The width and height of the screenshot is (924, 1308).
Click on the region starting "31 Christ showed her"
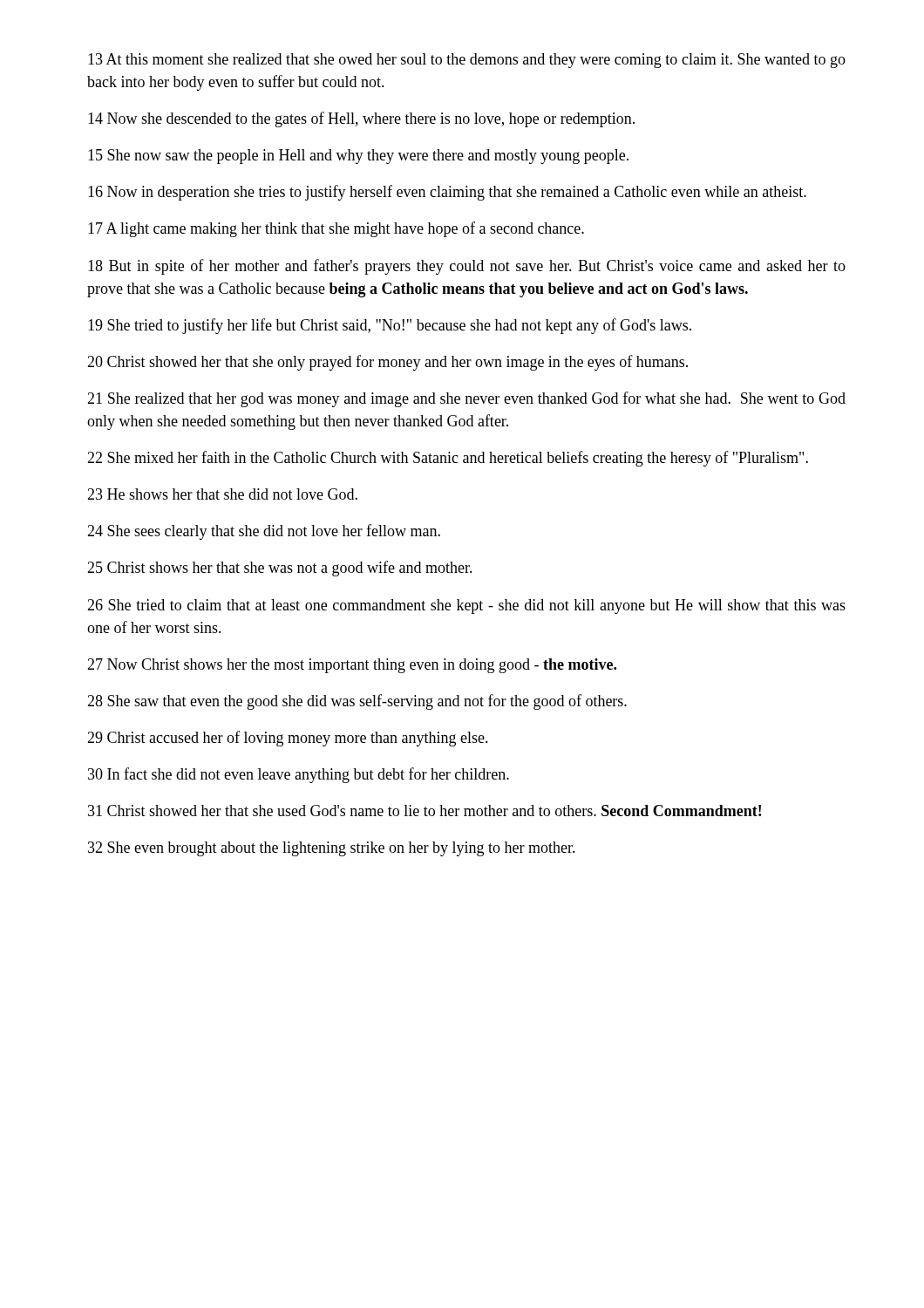[425, 811]
